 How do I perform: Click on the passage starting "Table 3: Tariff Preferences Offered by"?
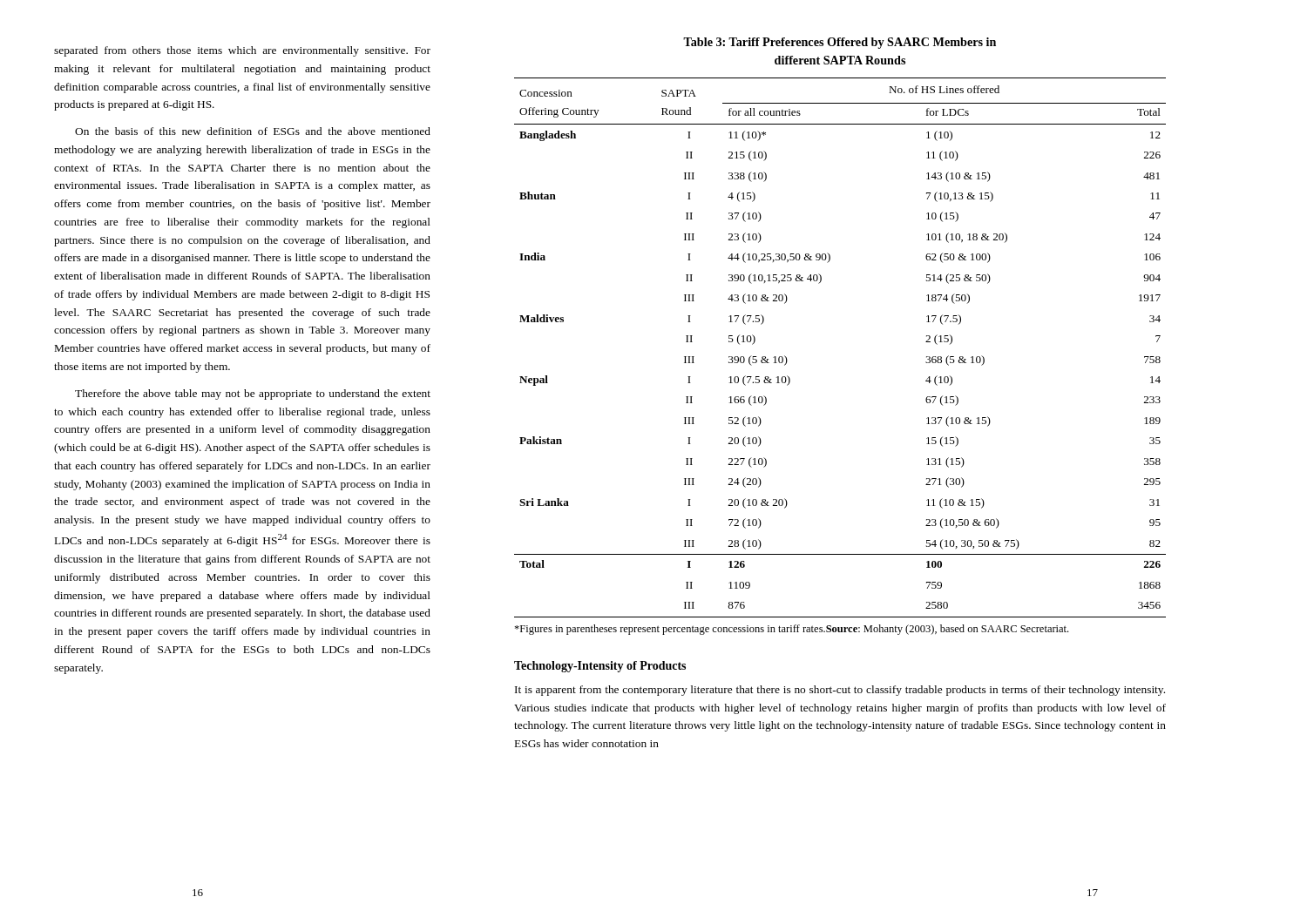[x=840, y=51]
